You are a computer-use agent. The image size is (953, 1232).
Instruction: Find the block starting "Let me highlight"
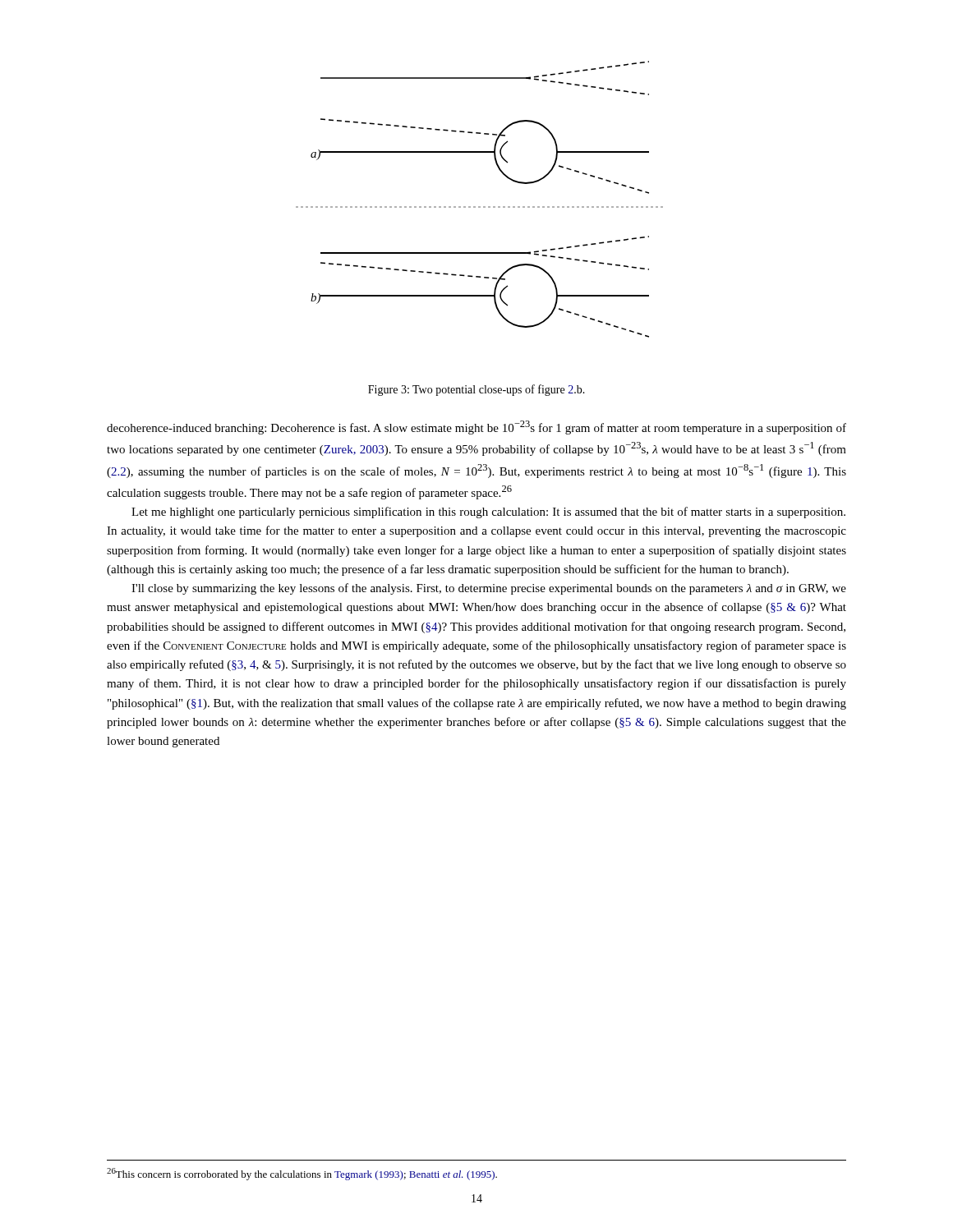tap(476, 541)
